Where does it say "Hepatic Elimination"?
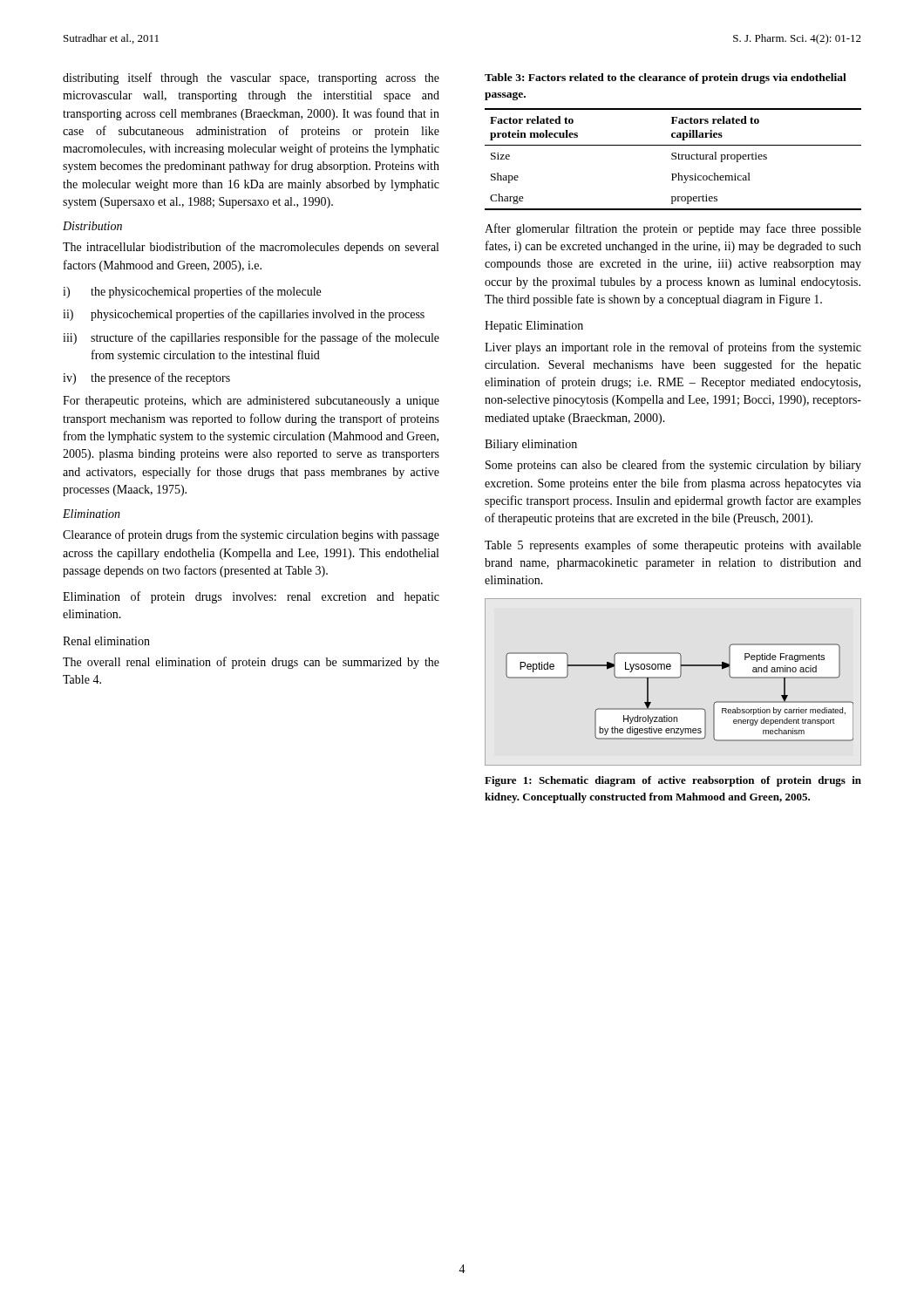The width and height of the screenshot is (924, 1308). (534, 327)
